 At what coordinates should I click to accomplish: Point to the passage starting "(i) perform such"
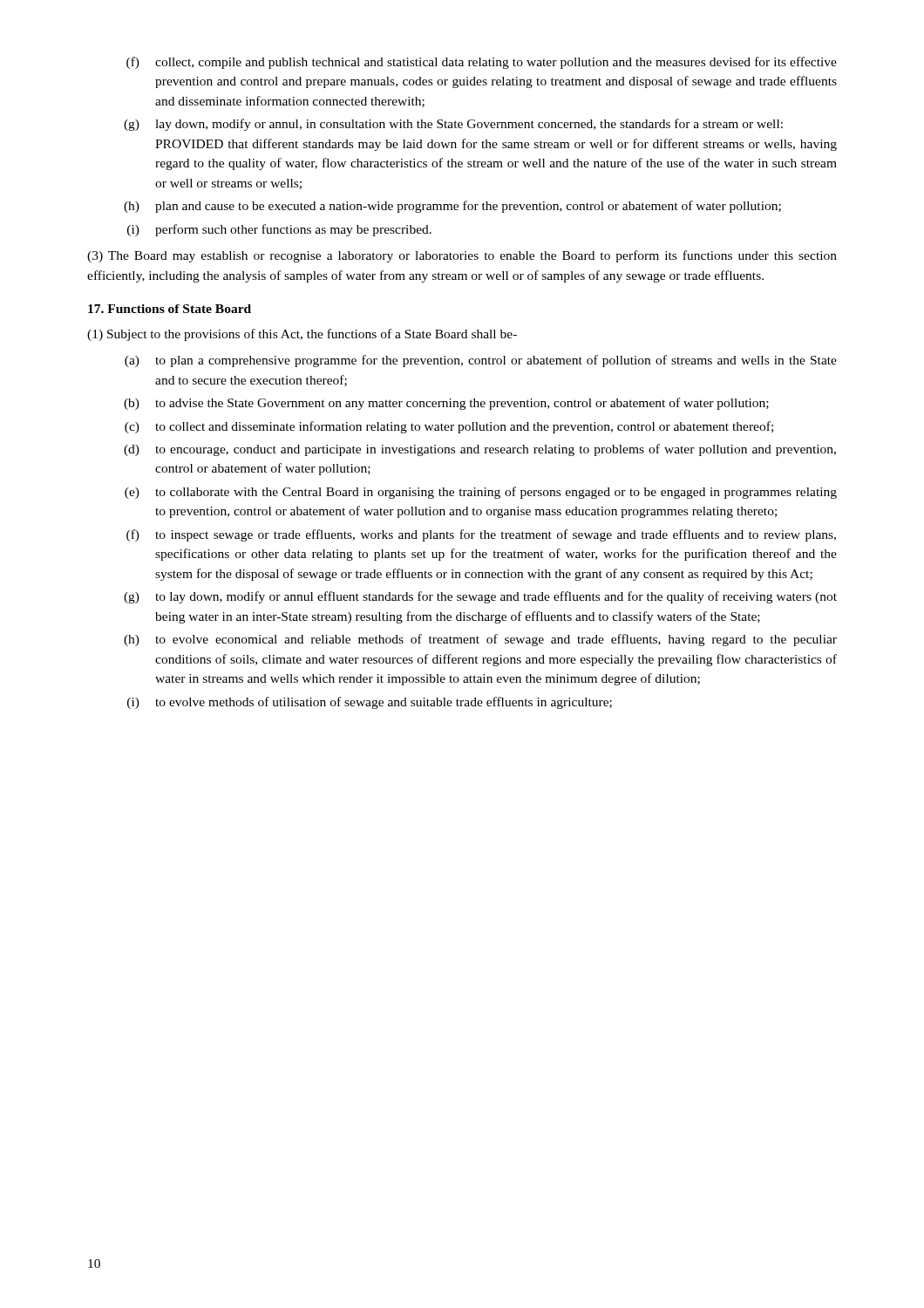[x=279, y=230]
